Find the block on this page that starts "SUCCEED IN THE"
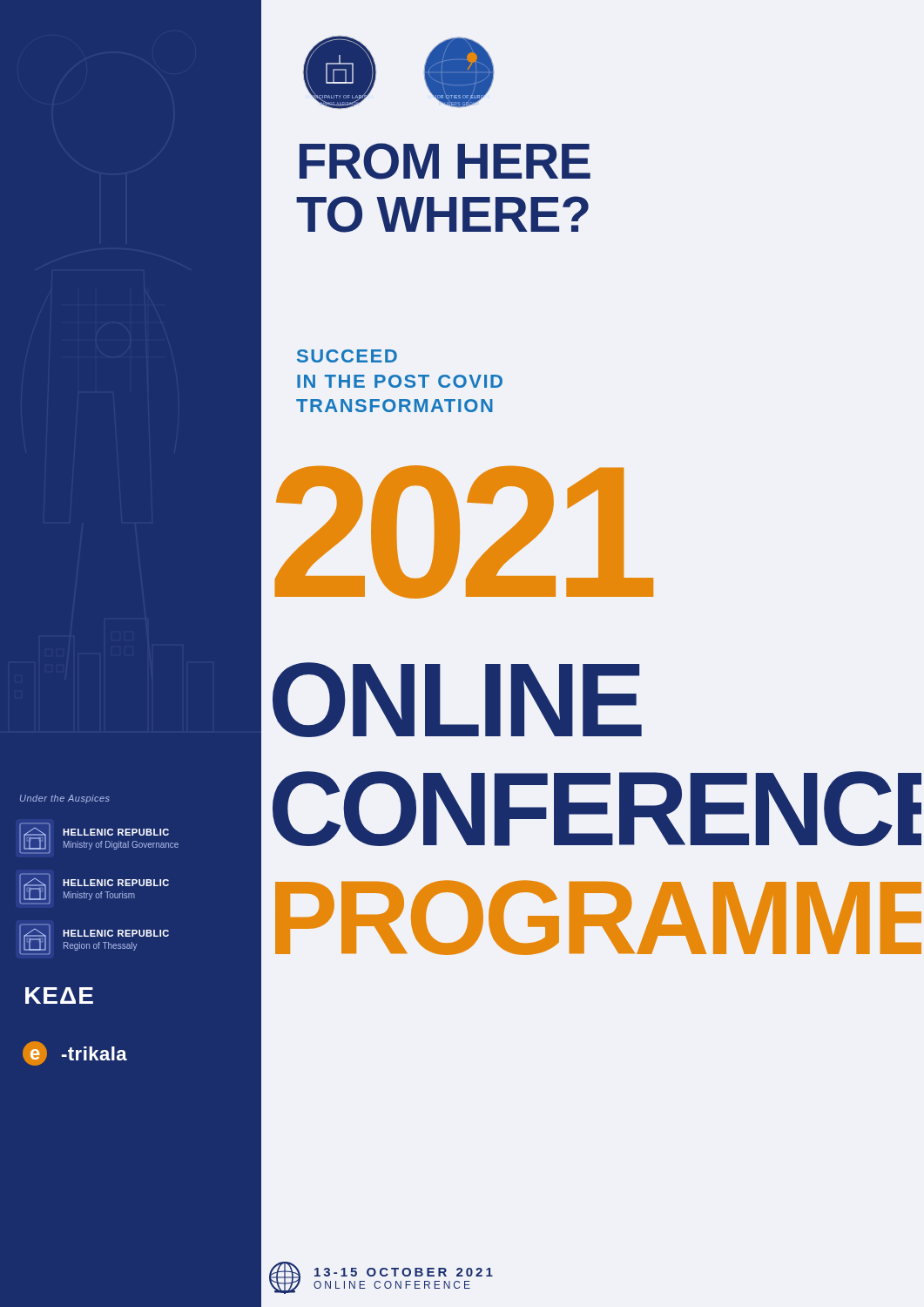This screenshot has height=1307, width=924. 400,382
